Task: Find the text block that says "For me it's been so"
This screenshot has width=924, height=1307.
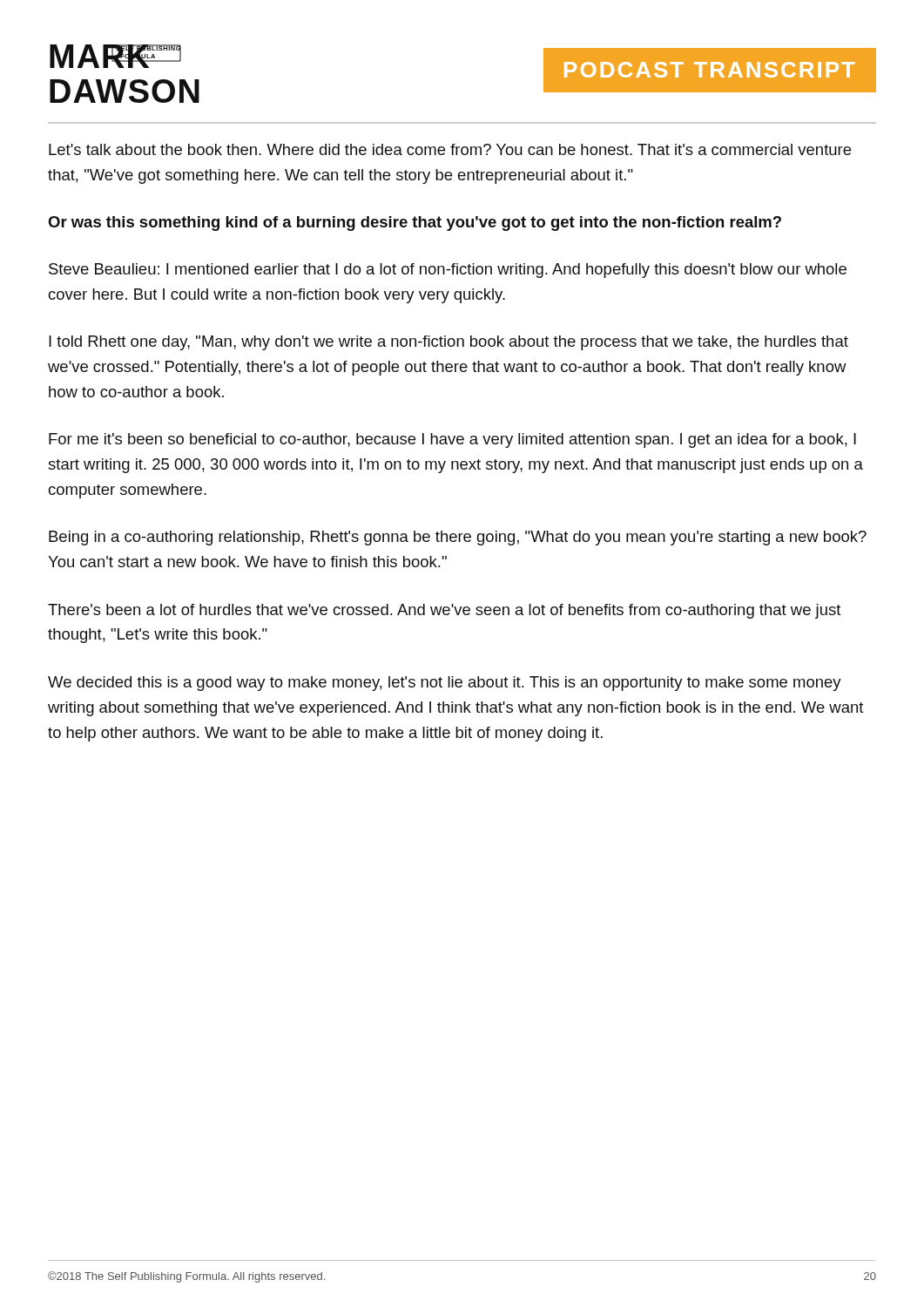Action: tap(455, 464)
